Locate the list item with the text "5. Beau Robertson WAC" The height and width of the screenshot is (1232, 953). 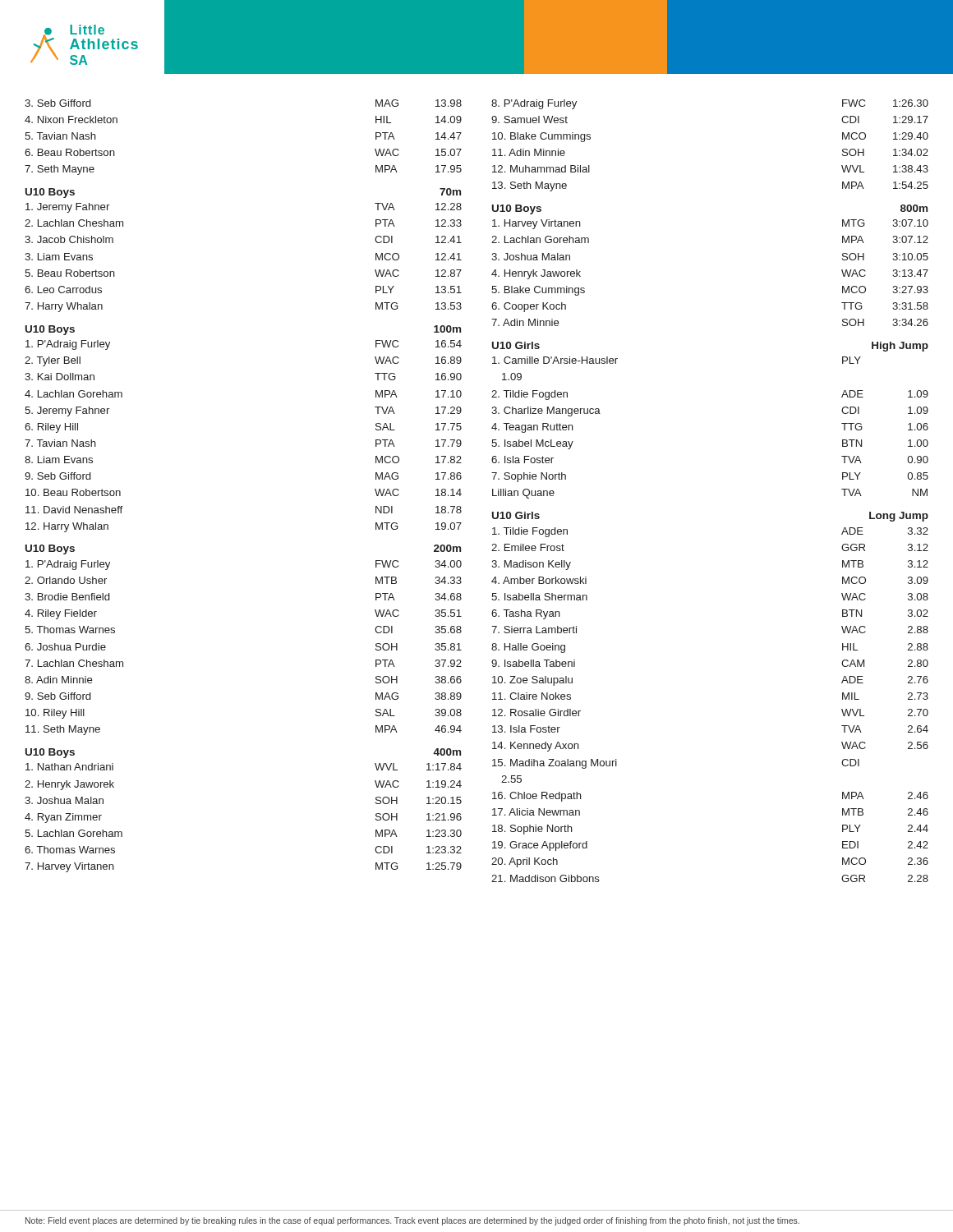point(69,273)
